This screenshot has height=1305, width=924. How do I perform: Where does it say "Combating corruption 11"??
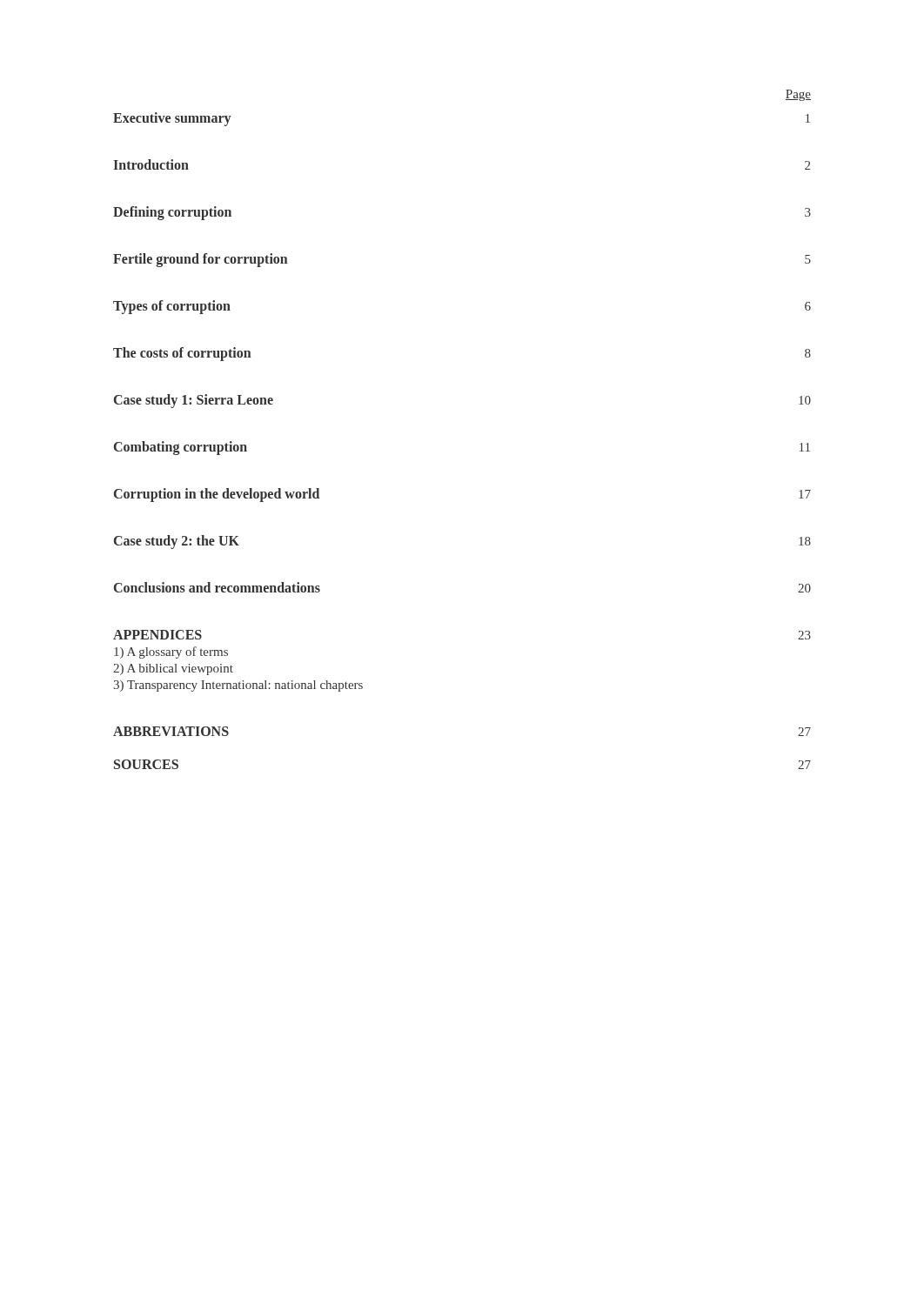pos(177,448)
